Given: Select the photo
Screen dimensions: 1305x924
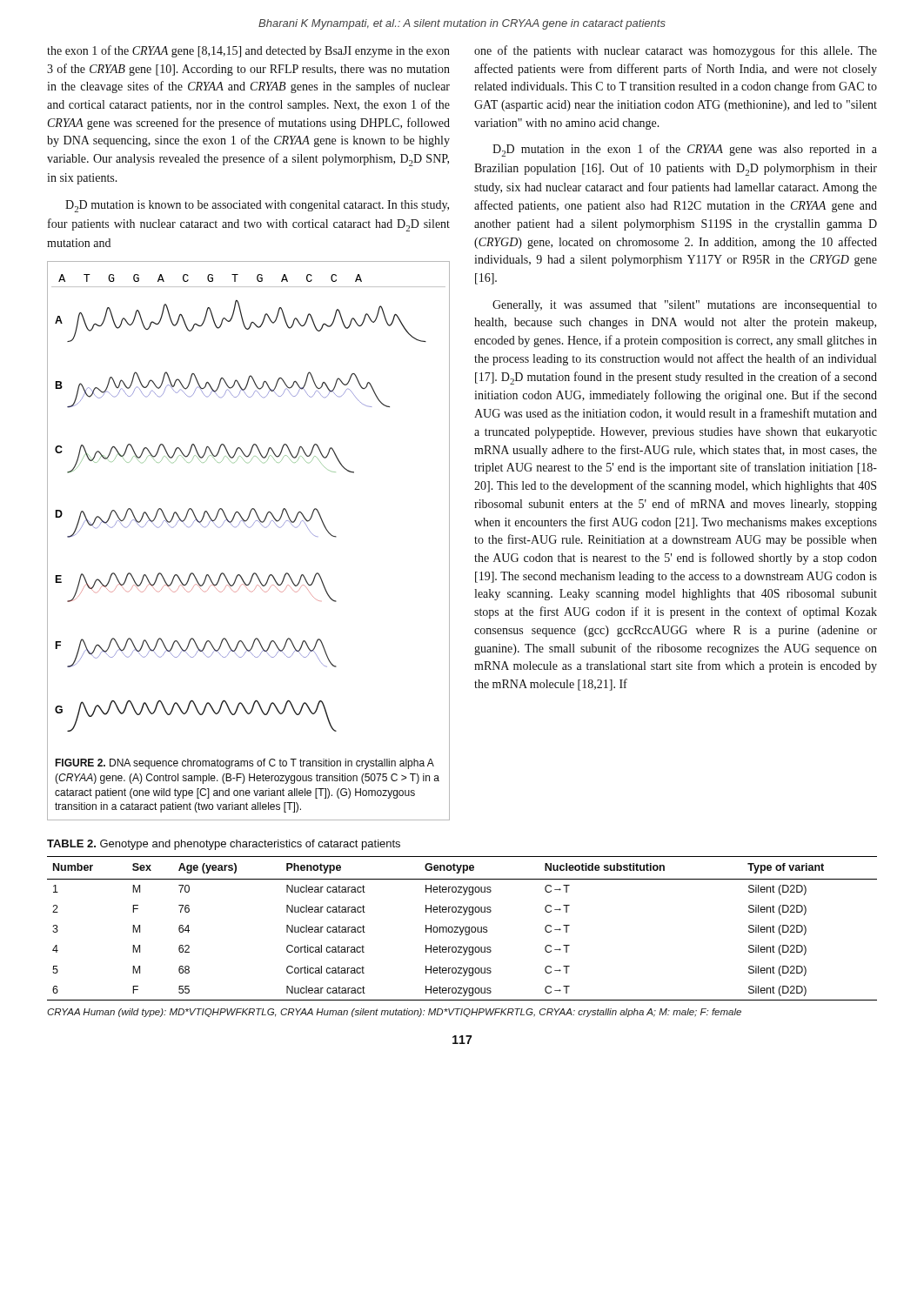Looking at the screenshot, I should [248, 541].
